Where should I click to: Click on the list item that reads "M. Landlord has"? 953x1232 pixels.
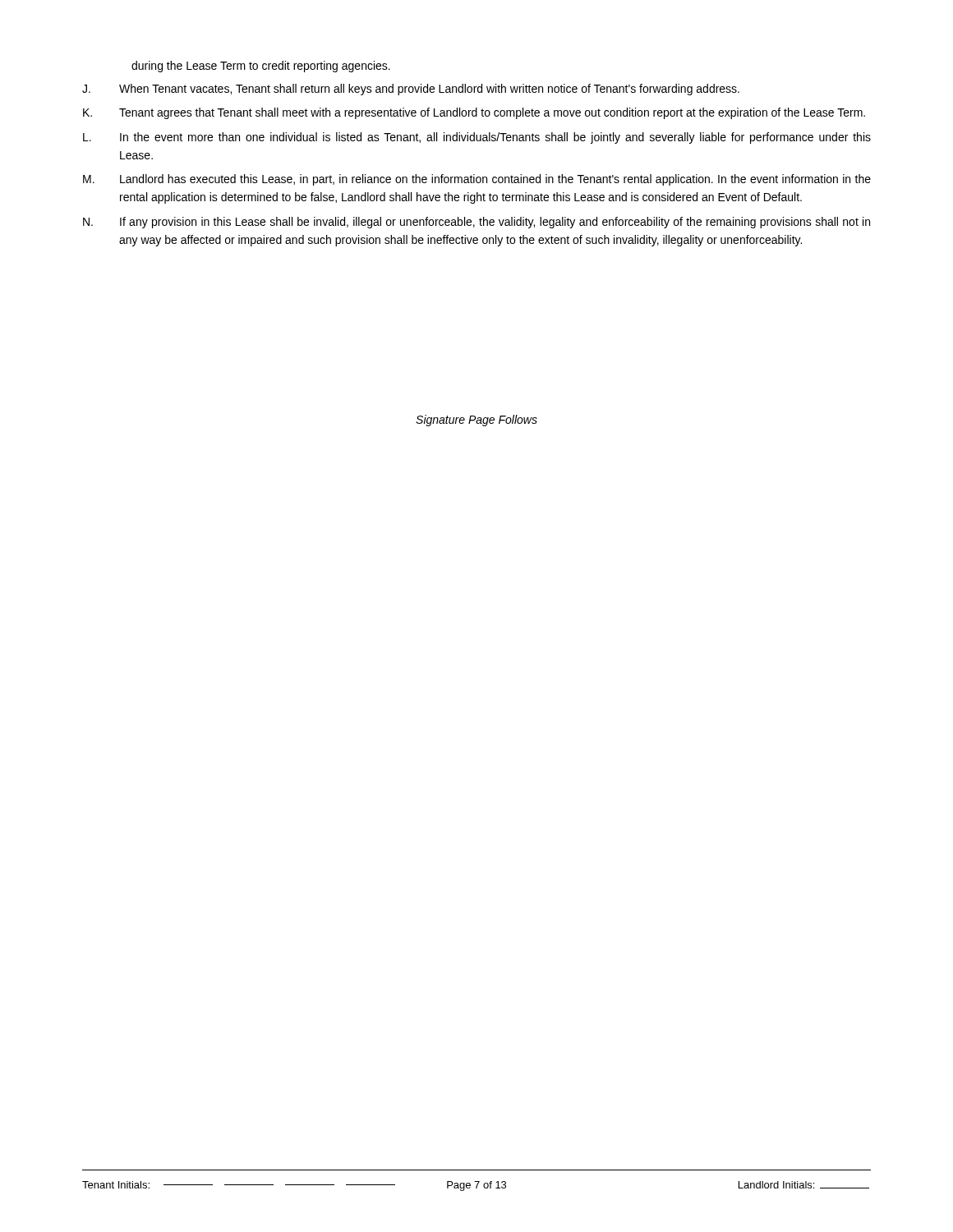pyautogui.click(x=476, y=189)
